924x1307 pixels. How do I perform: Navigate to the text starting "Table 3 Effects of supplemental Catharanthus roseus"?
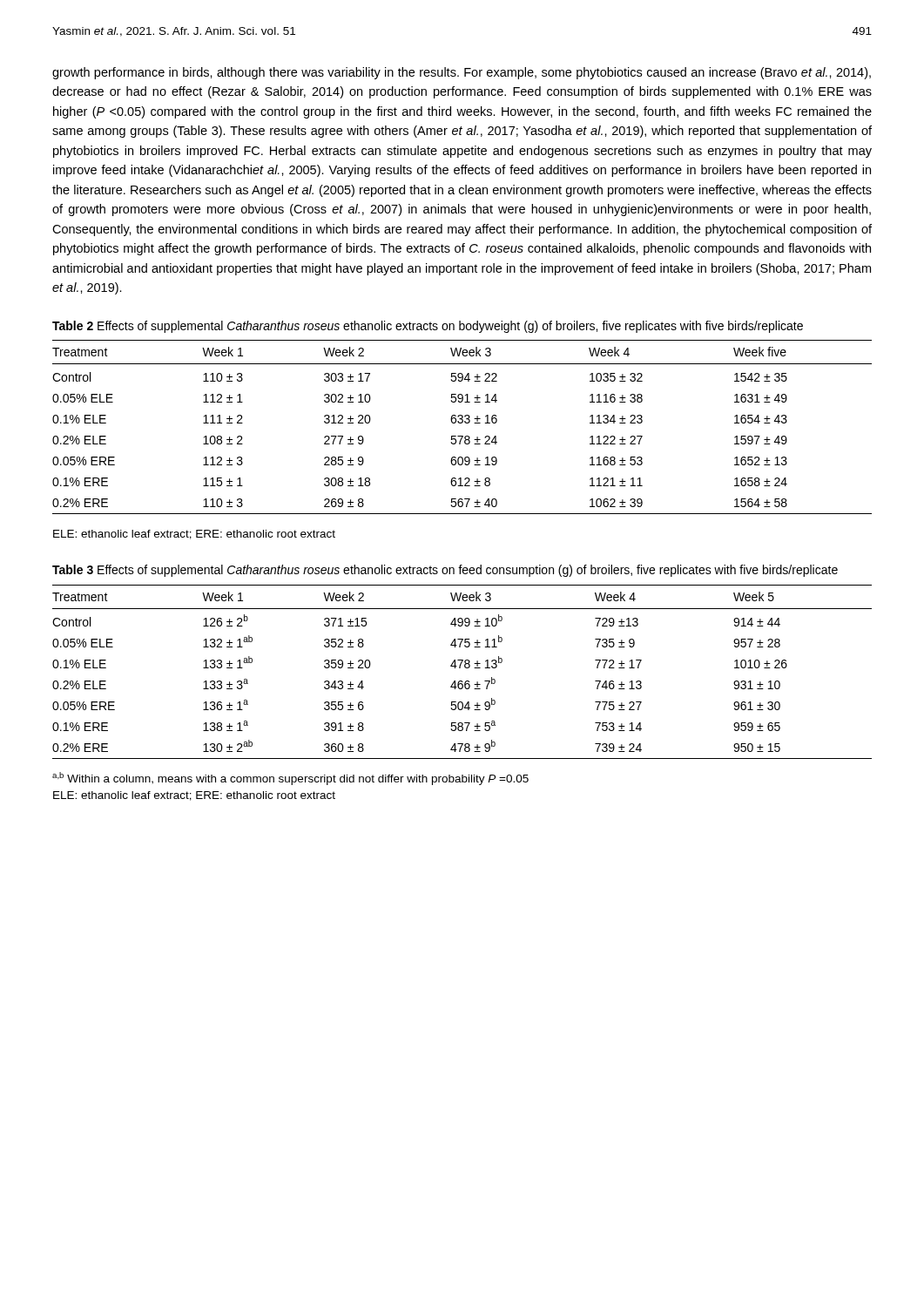coord(445,570)
